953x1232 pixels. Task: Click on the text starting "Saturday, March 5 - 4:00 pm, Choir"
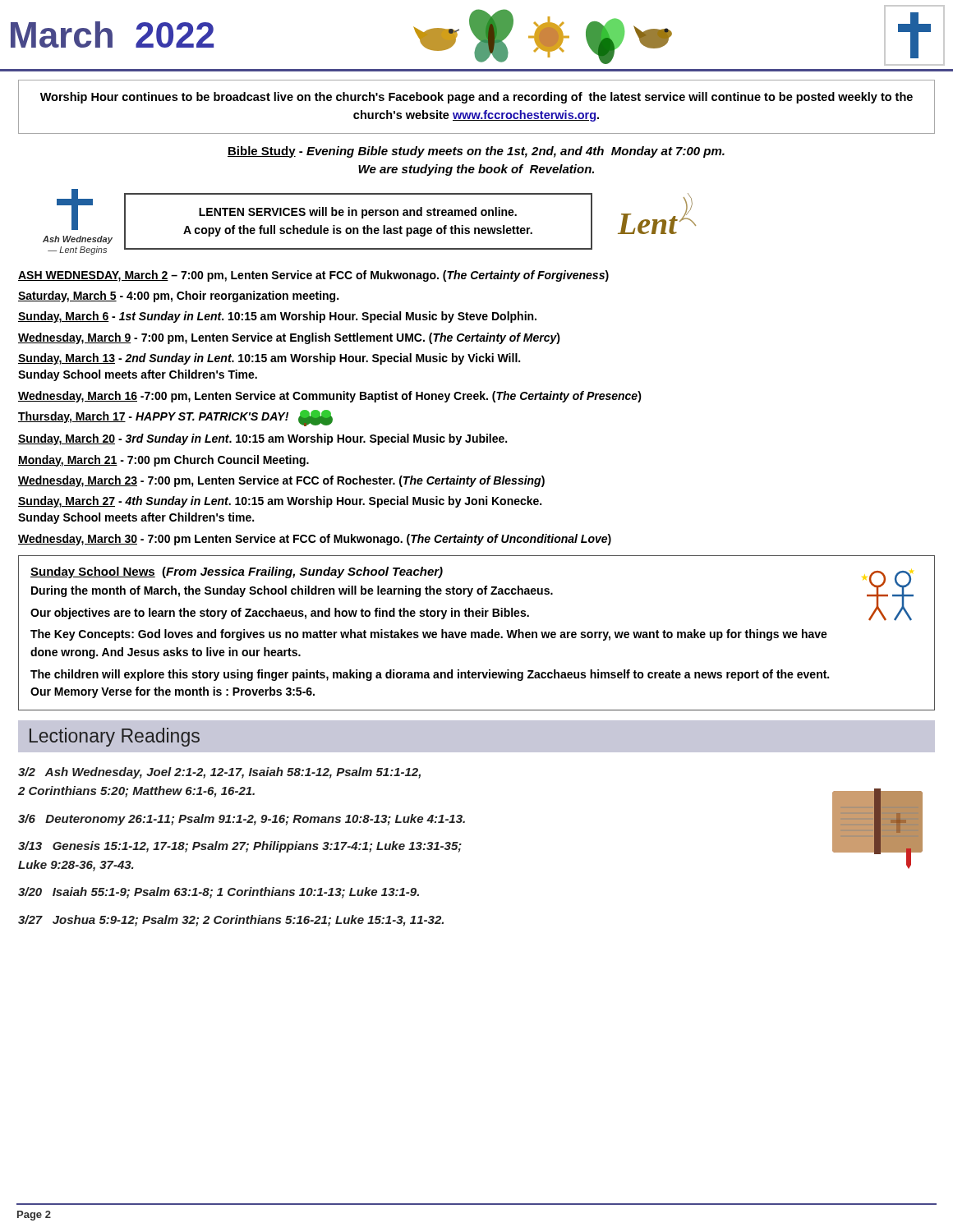coord(179,296)
